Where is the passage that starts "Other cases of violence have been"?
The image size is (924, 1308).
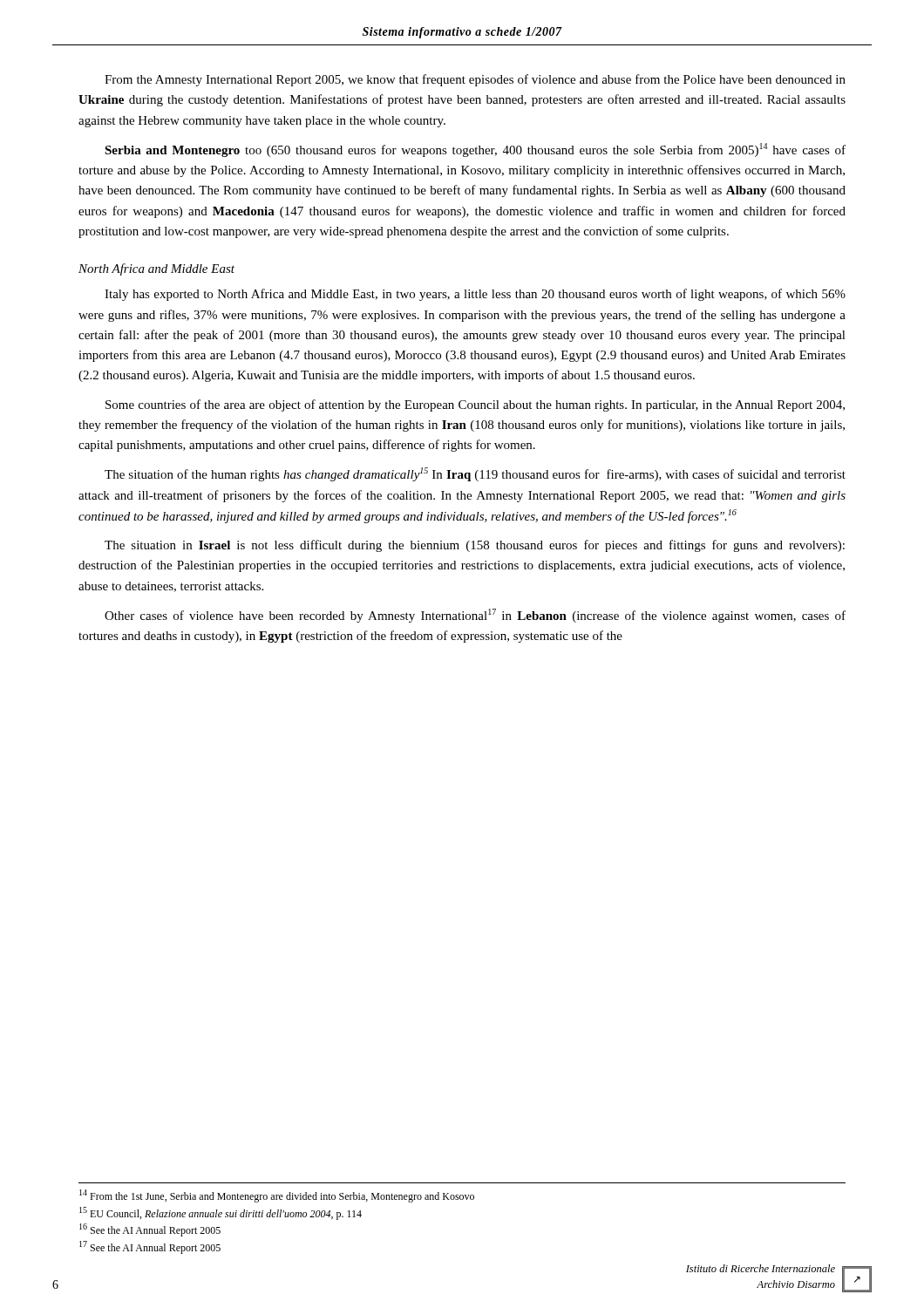(x=462, y=626)
